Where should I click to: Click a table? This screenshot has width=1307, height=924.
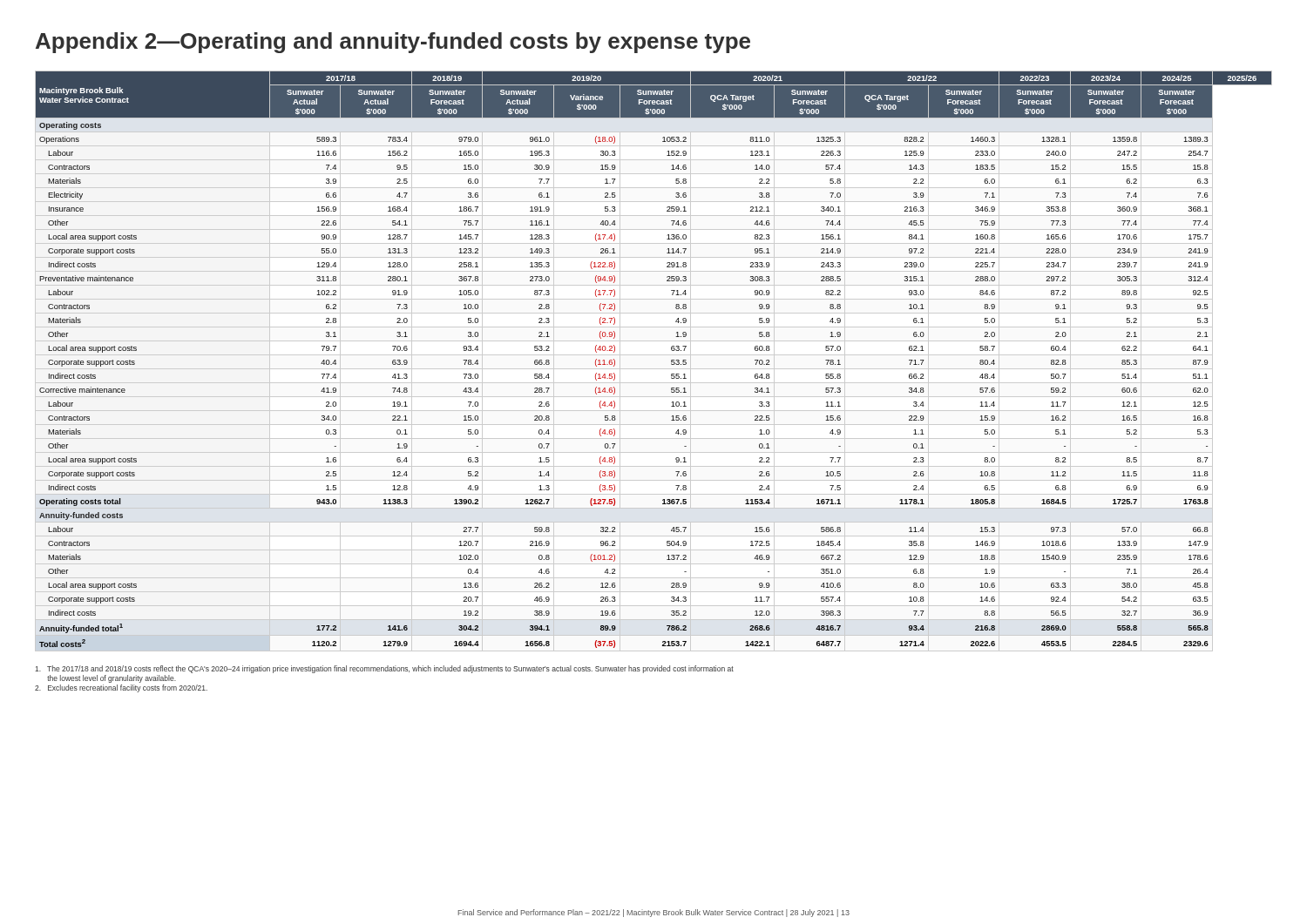click(654, 361)
